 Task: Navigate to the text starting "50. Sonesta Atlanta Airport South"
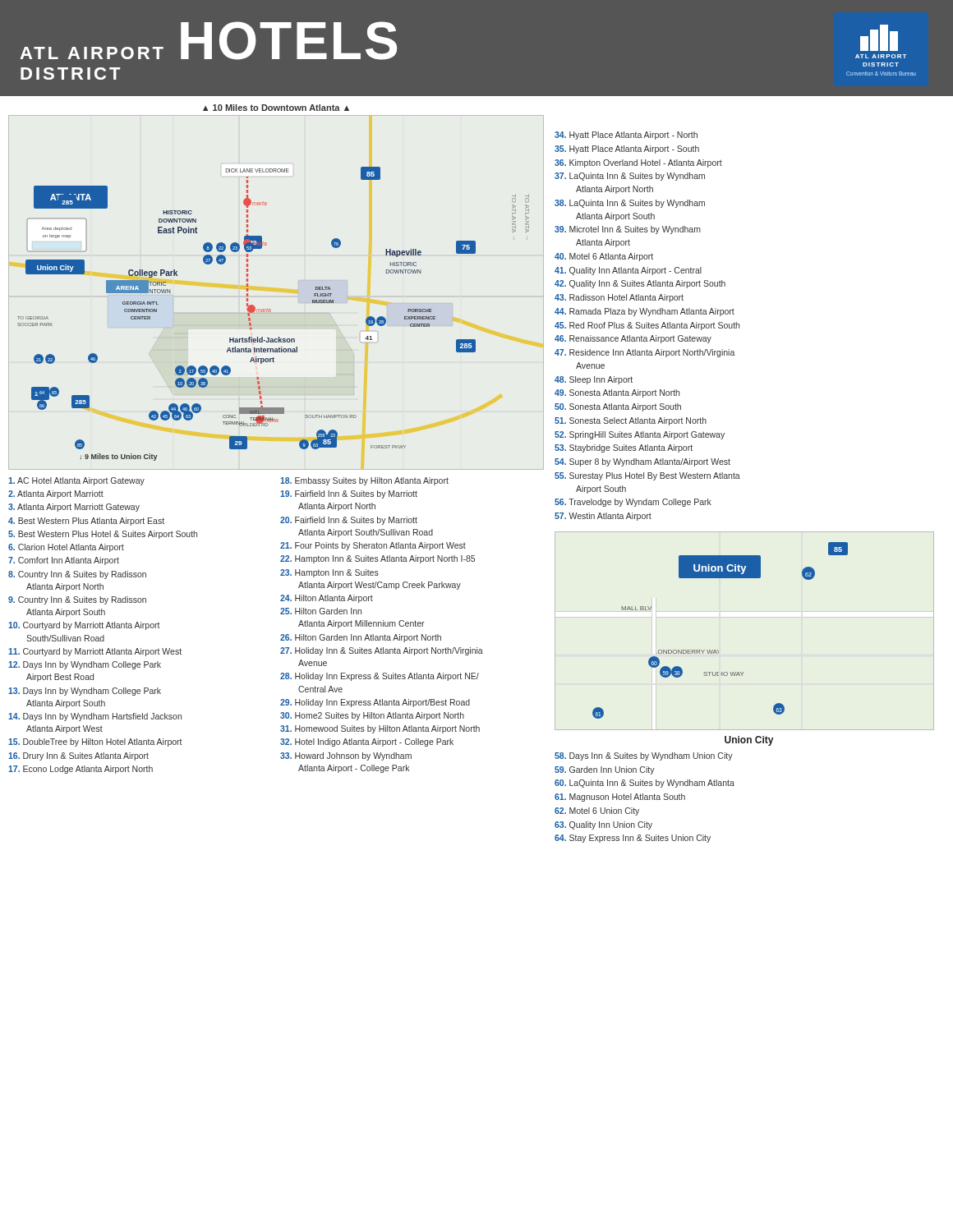click(618, 407)
